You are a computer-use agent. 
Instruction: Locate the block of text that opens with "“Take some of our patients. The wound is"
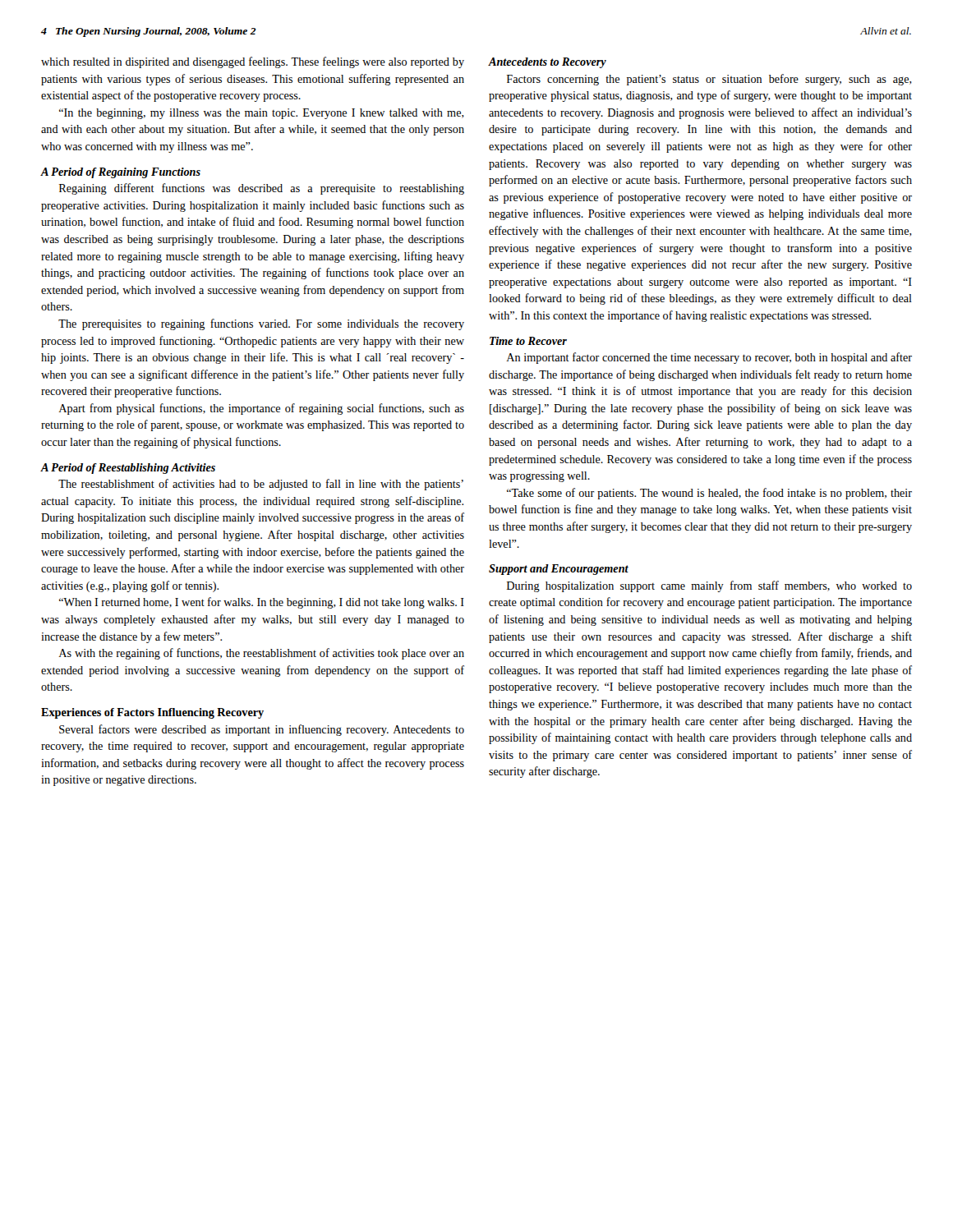coord(700,518)
